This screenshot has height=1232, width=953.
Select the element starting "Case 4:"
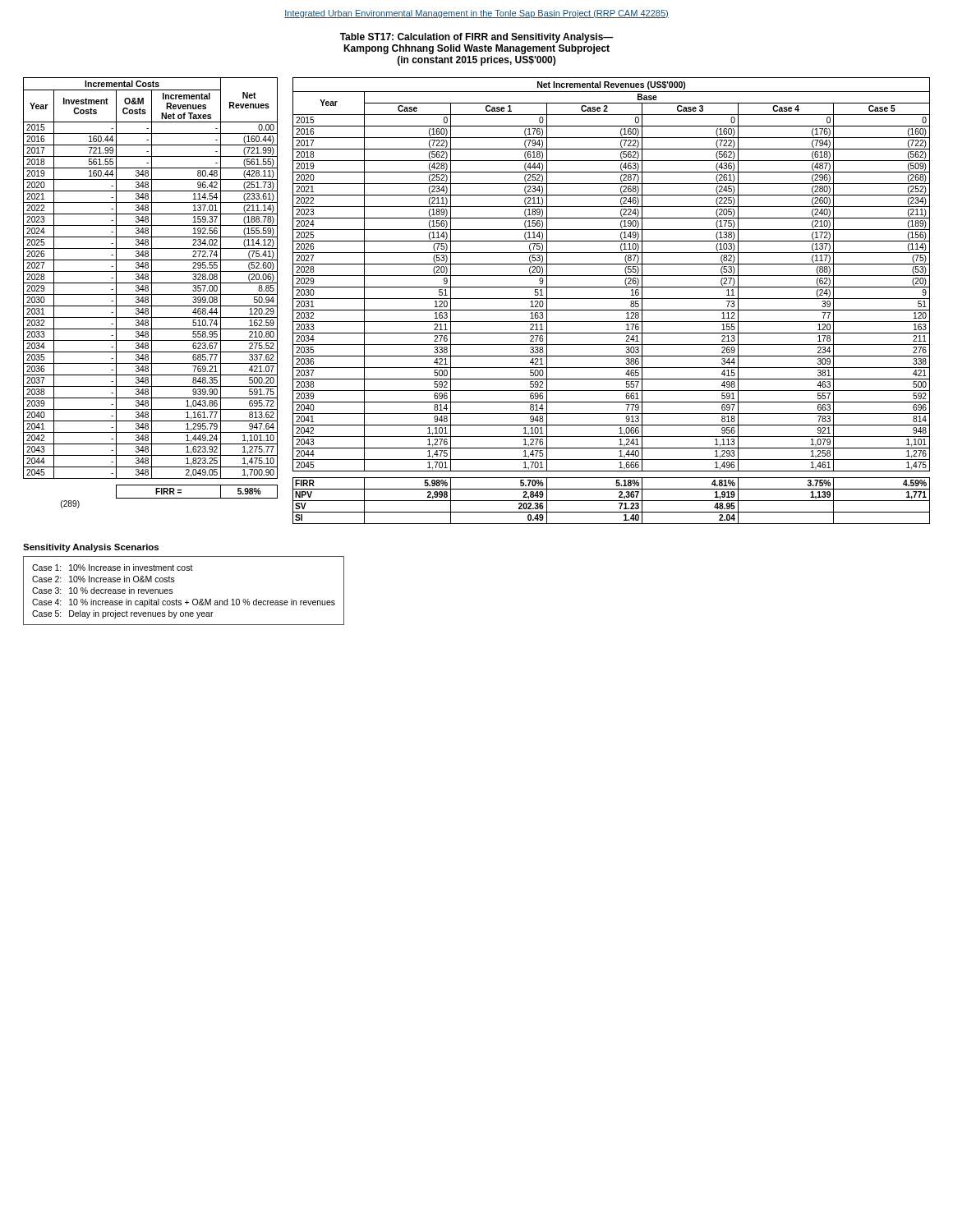(x=47, y=602)
